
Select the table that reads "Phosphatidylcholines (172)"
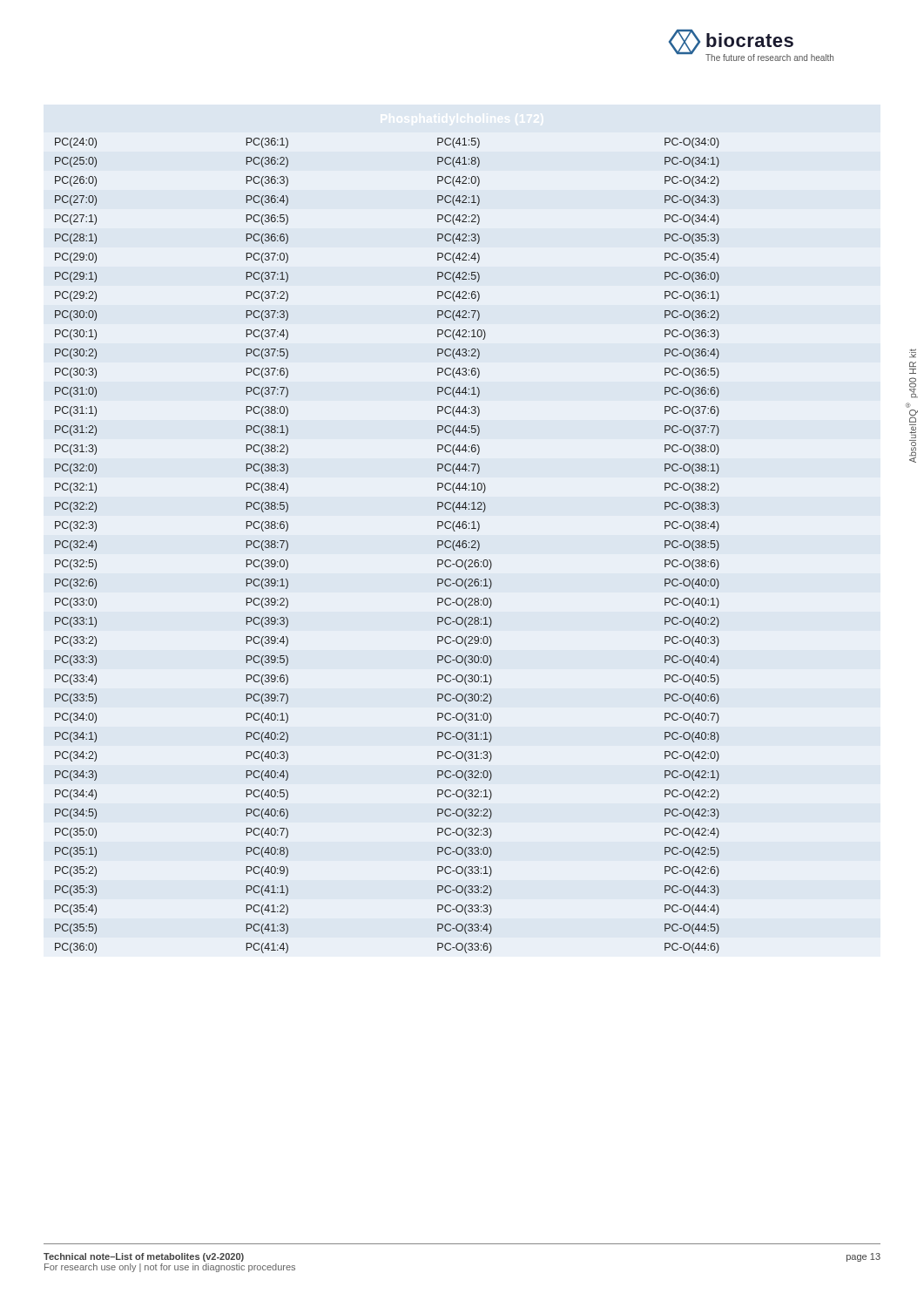coord(462,531)
